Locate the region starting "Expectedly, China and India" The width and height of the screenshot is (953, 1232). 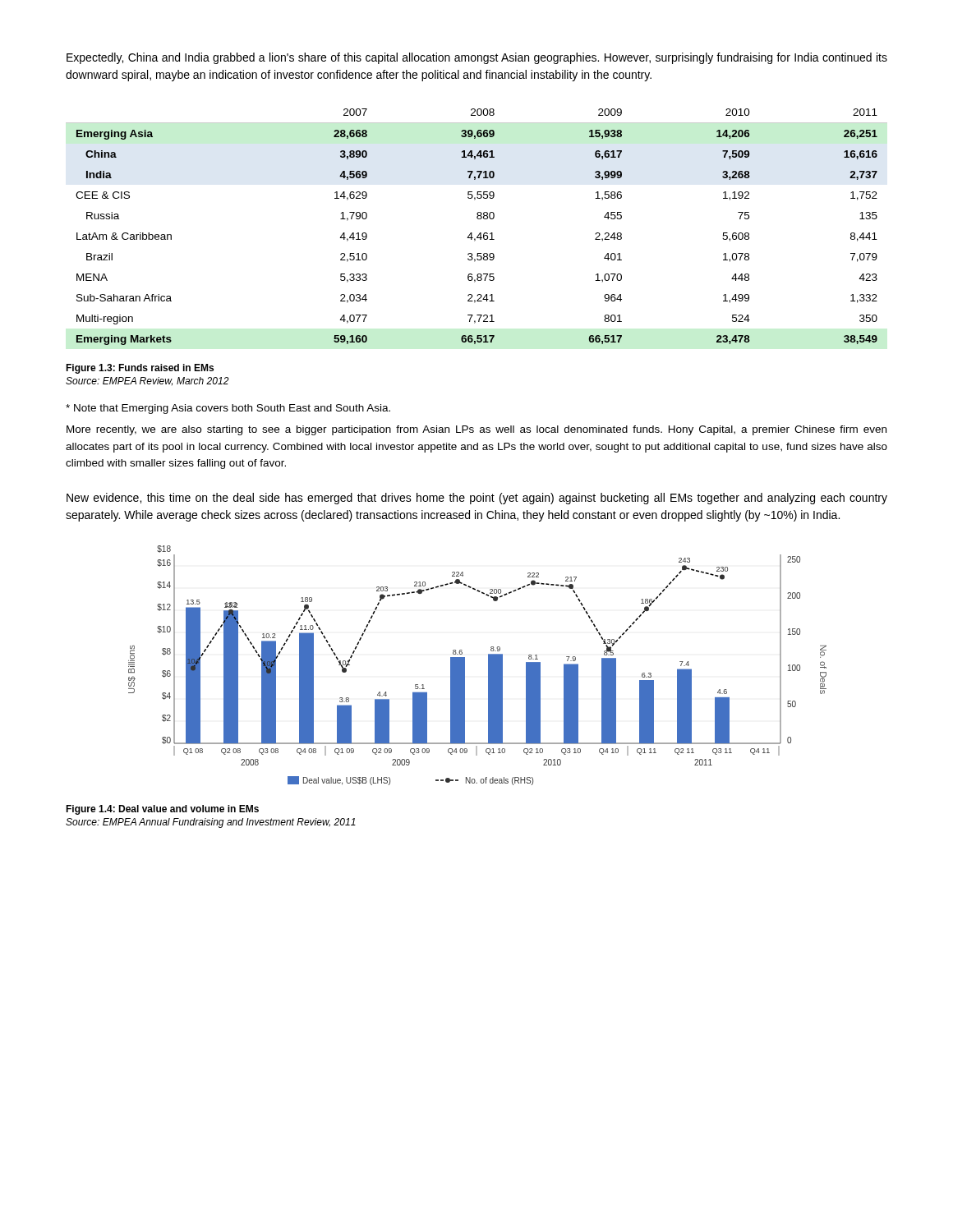click(x=476, y=66)
